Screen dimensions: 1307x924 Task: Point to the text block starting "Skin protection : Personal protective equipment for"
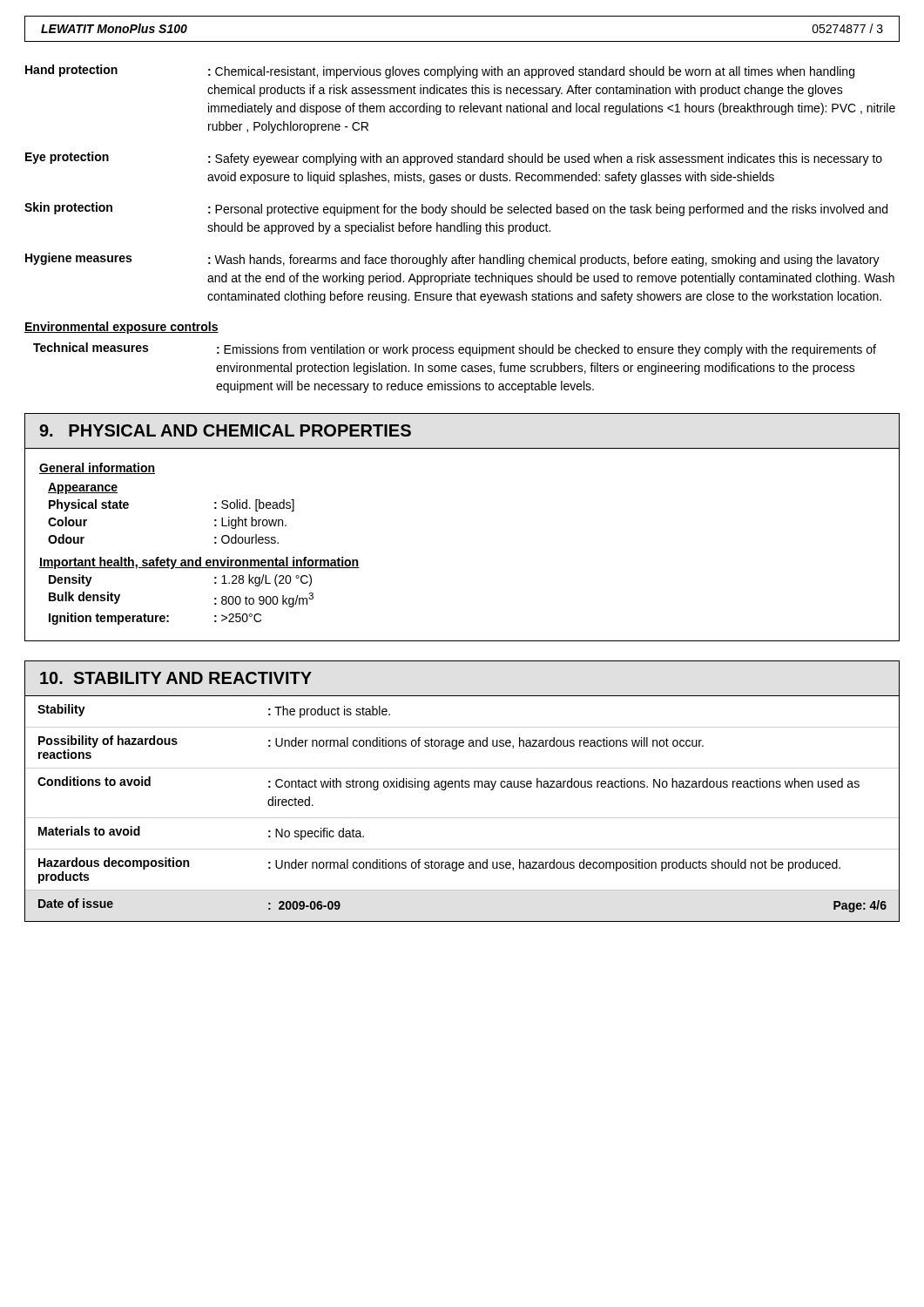(462, 219)
